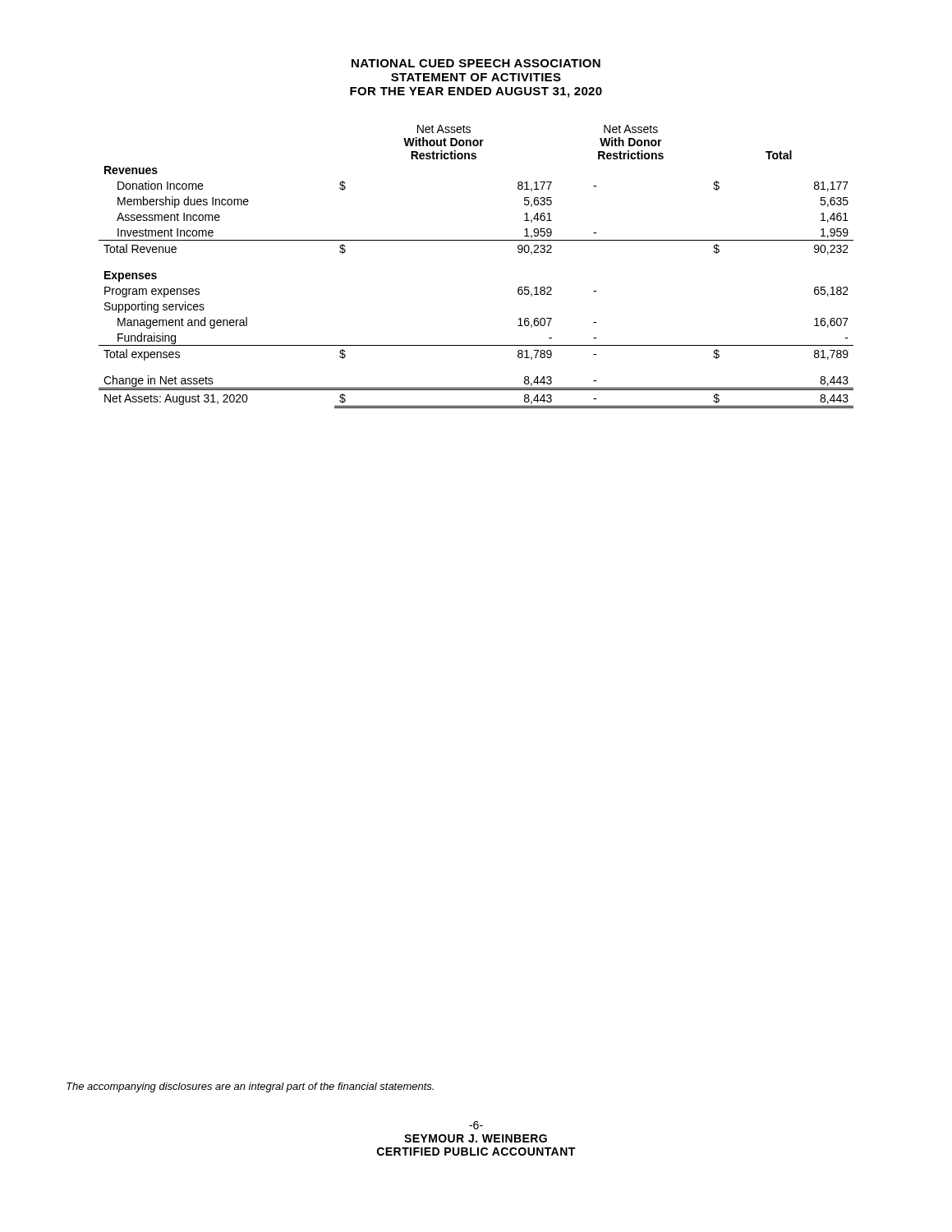This screenshot has height=1232, width=952.
Task: Find the table that mentions "Investment Income"
Action: coord(476,265)
